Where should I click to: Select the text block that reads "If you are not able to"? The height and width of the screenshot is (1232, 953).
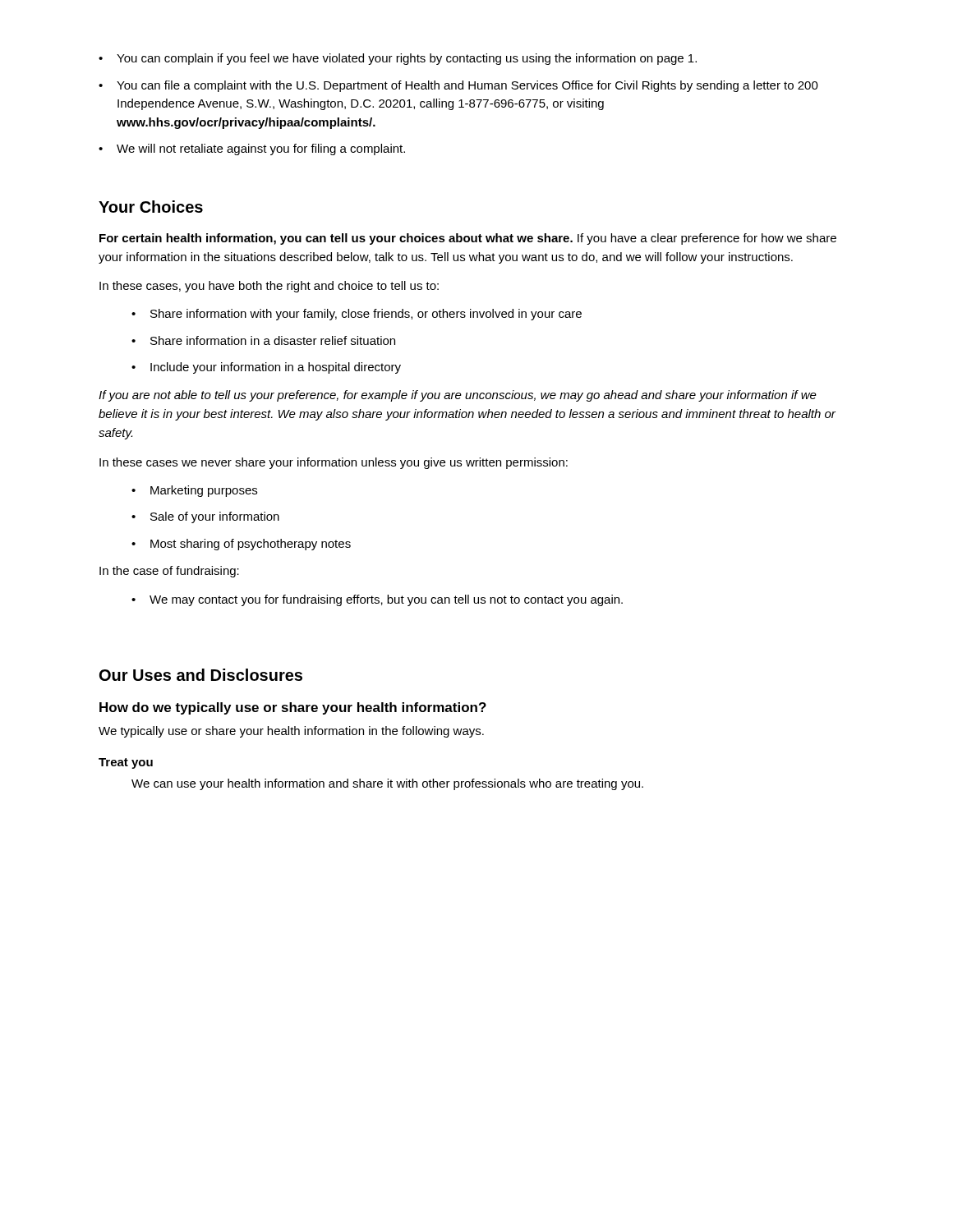(x=467, y=414)
